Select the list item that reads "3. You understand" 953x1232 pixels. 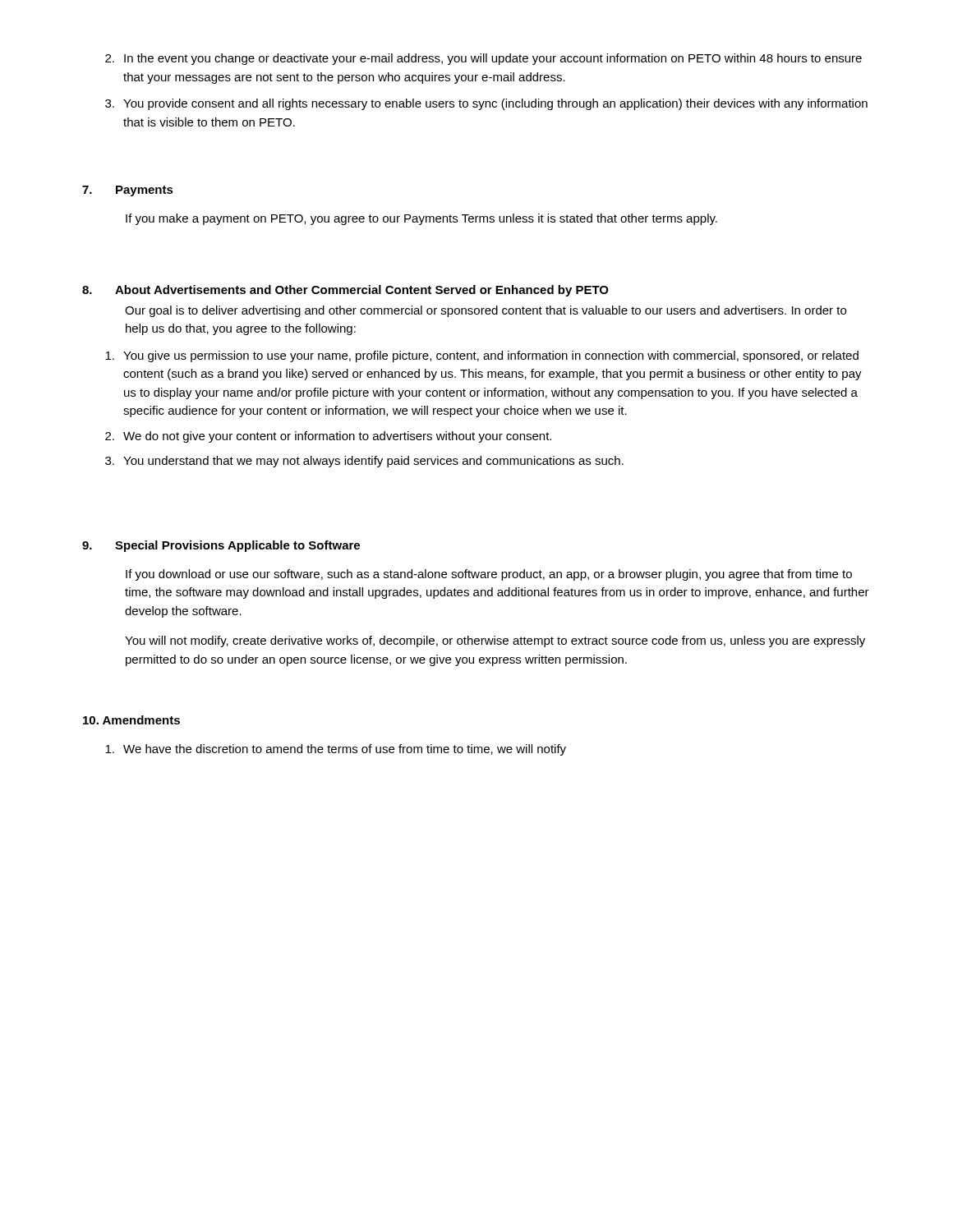pyautogui.click(x=476, y=461)
